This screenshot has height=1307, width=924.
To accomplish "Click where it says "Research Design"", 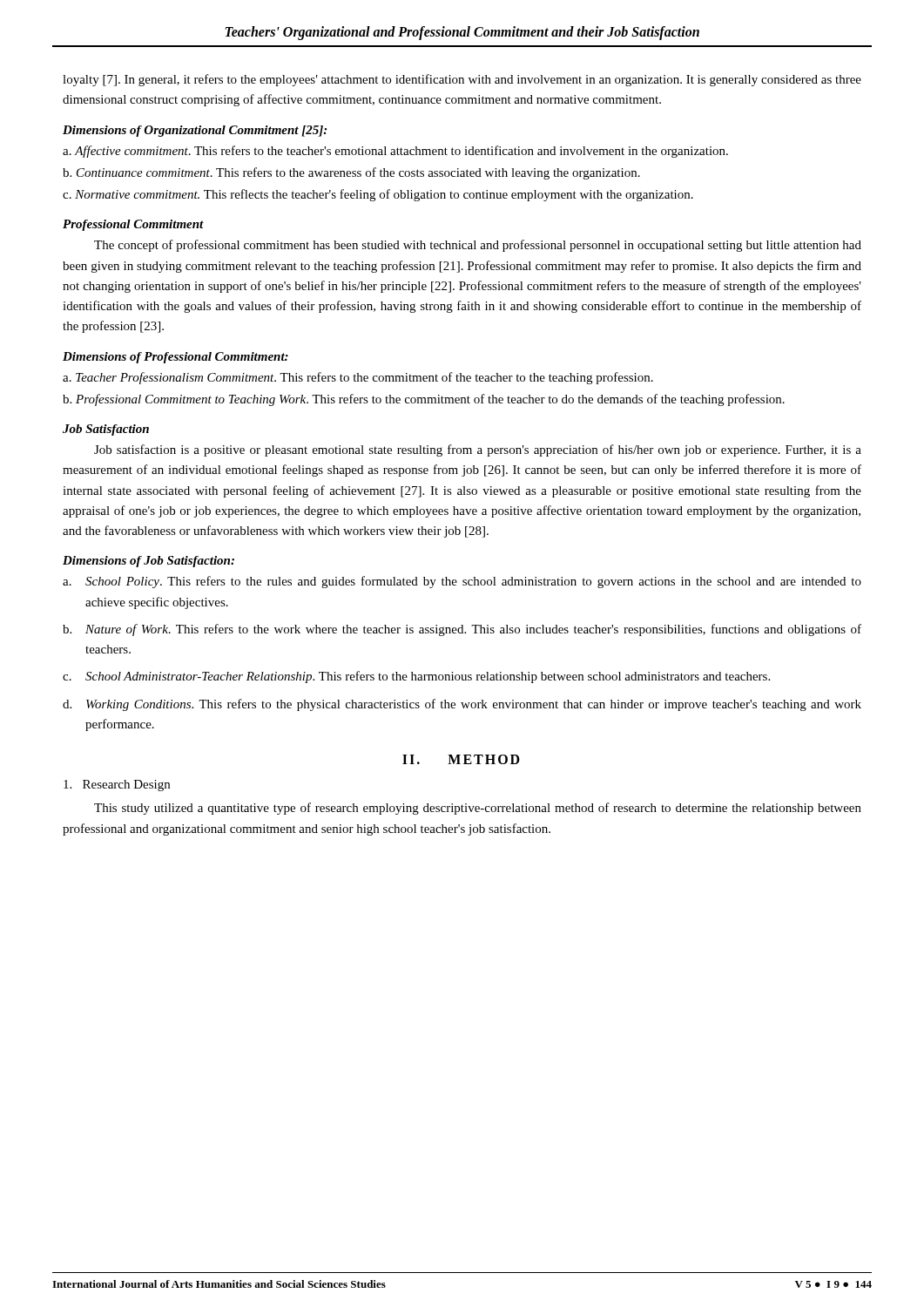I will tap(117, 786).
